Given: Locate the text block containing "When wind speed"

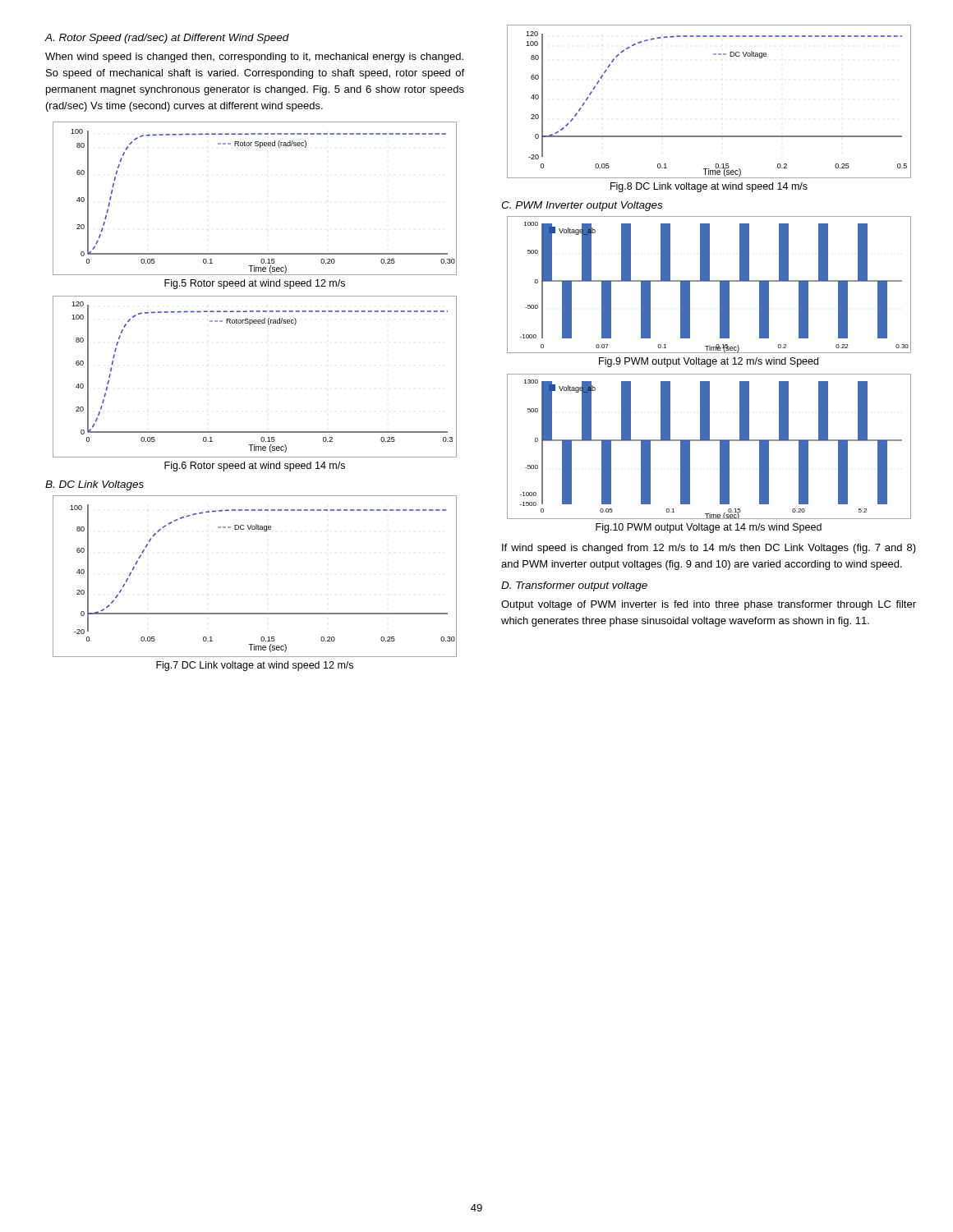Looking at the screenshot, I should click(255, 81).
